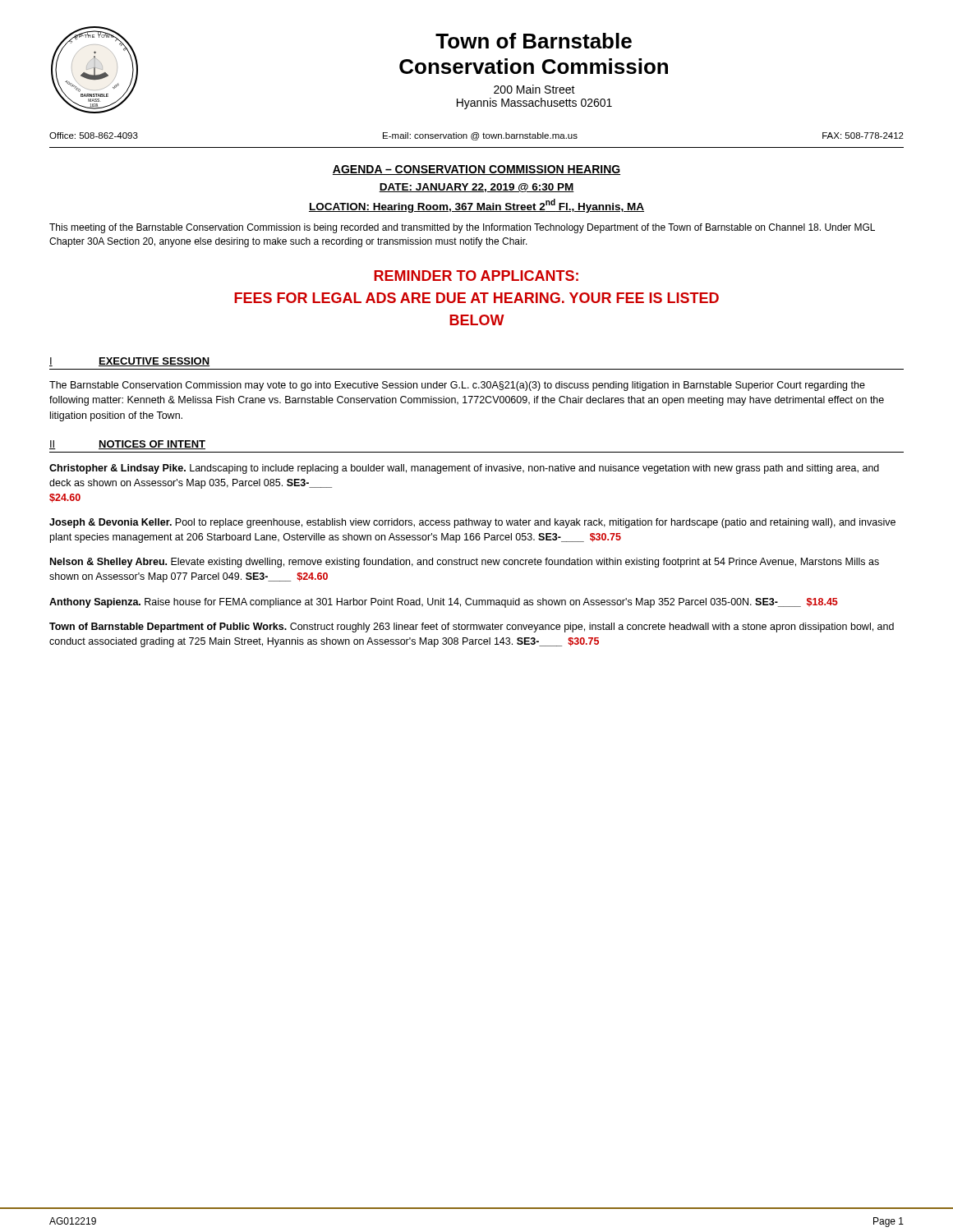Navigate to the element starting "AGENDA – CONSERVATION COMMISSION HEARING"
953x1232 pixels.
pos(476,169)
